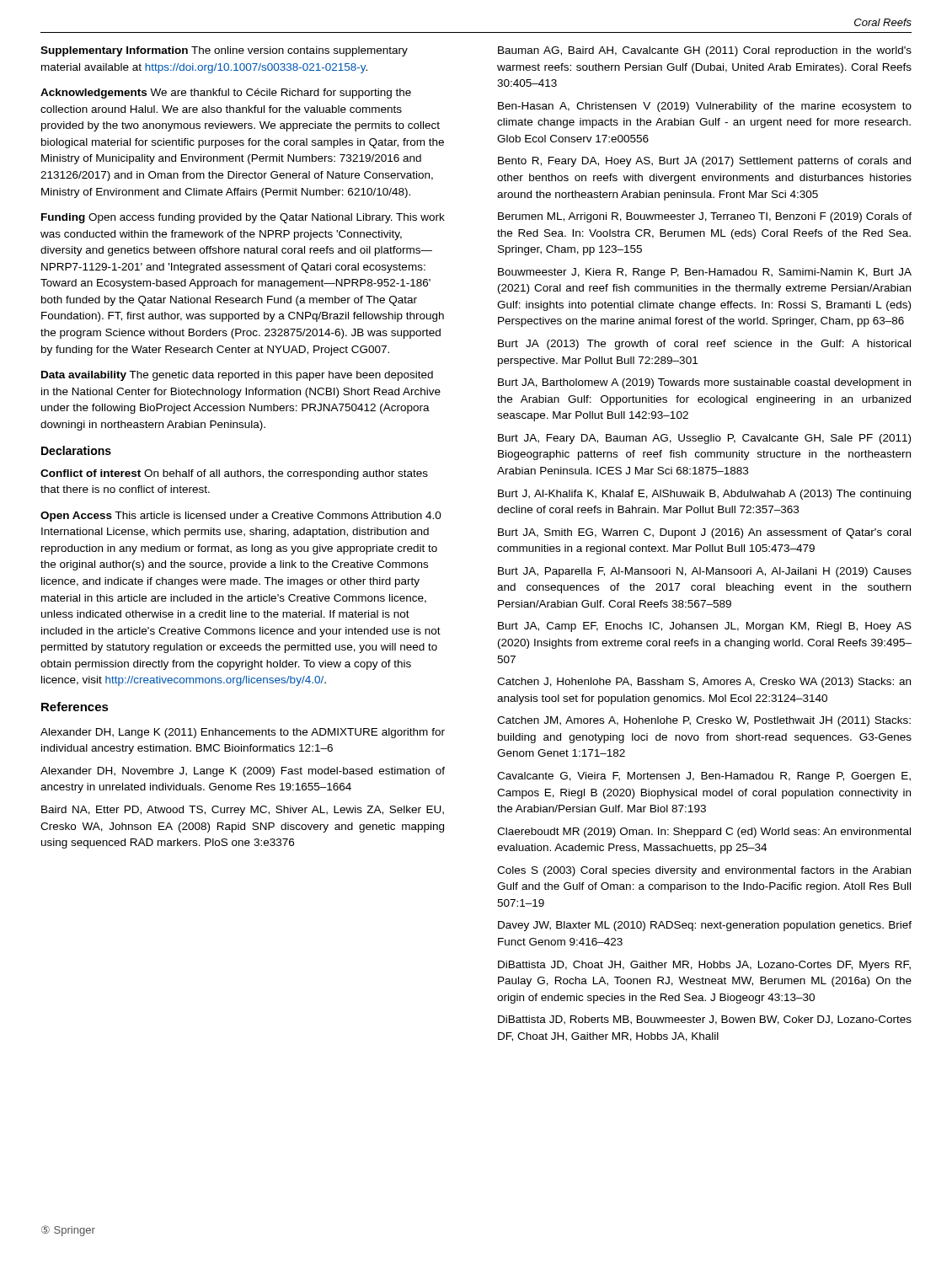Screen dimensions: 1264x952
Task: Locate the block of text that opens with "Ben-Hasan A, Christensen V (2019) Vulnerability of"
Action: 704,122
